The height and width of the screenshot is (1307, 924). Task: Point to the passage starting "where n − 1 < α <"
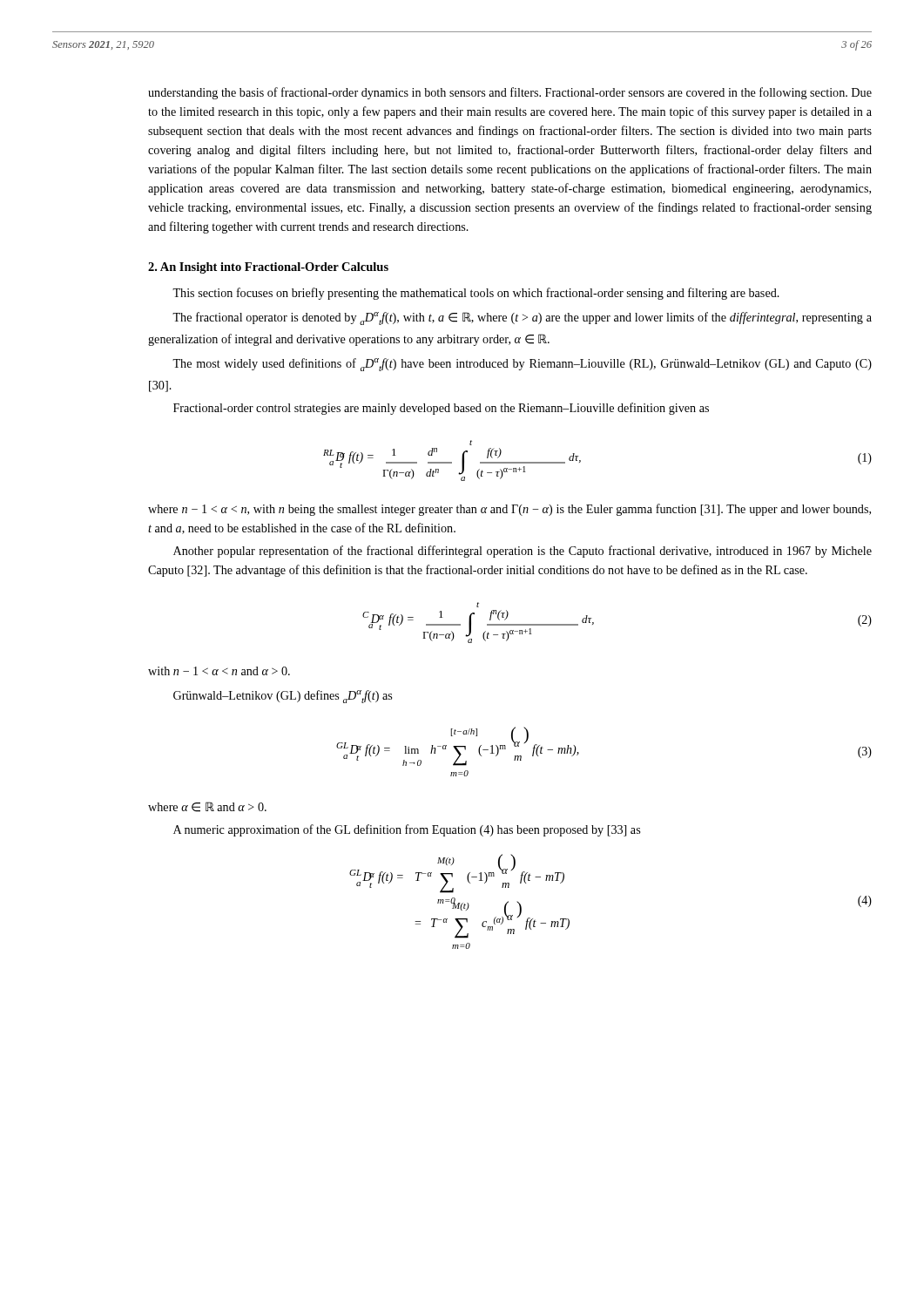pyautogui.click(x=510, y=518)
